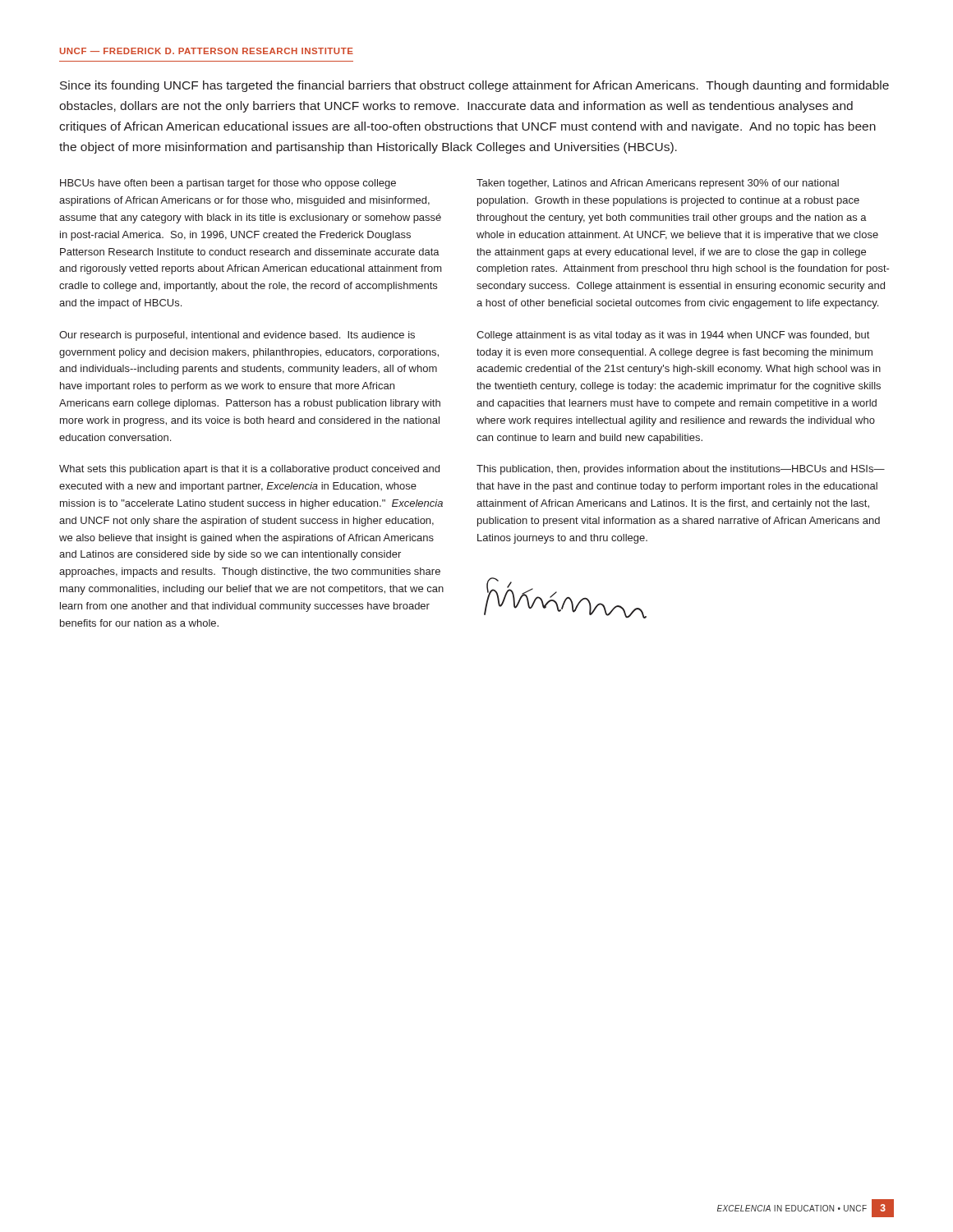Locate the text block that reads "What sets this"

(x=251, y=546)
